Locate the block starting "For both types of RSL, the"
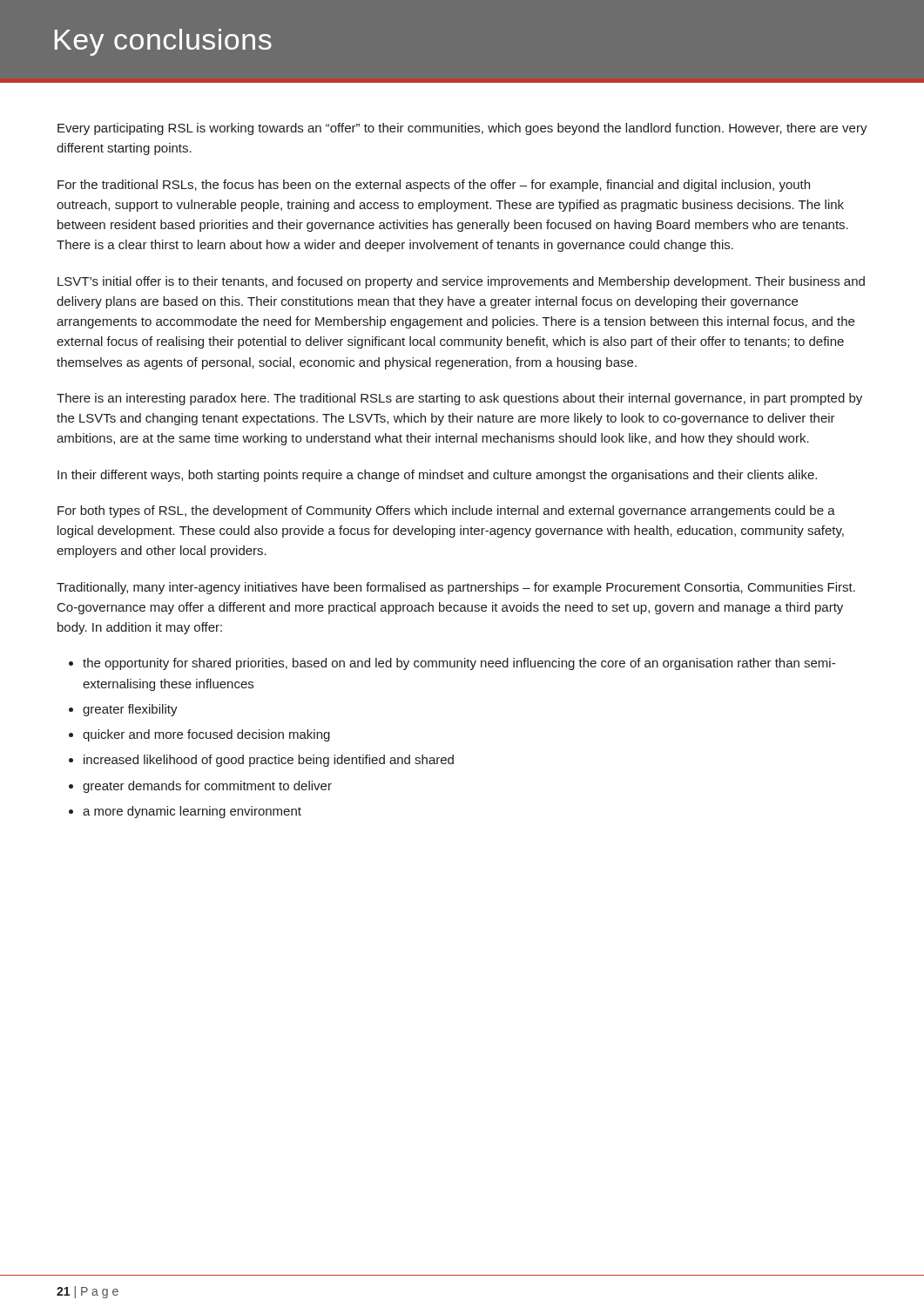Image resolution: width=924 pixels, height=1307 pixels. pyautogui.click(x=462, y=530)
